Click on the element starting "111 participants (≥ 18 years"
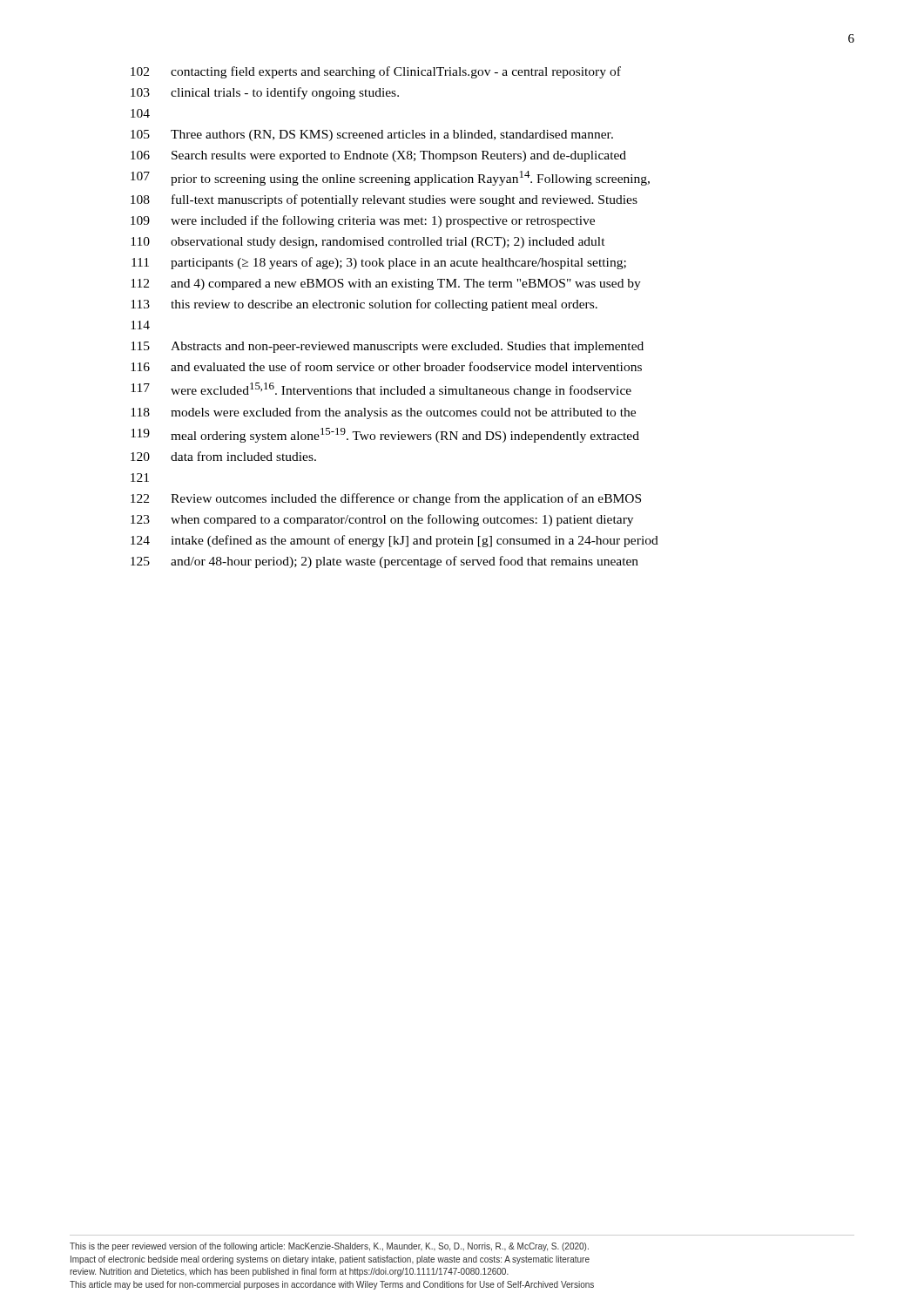The height and width of the screenshot is (1307, 924). [x=479, y=263]
